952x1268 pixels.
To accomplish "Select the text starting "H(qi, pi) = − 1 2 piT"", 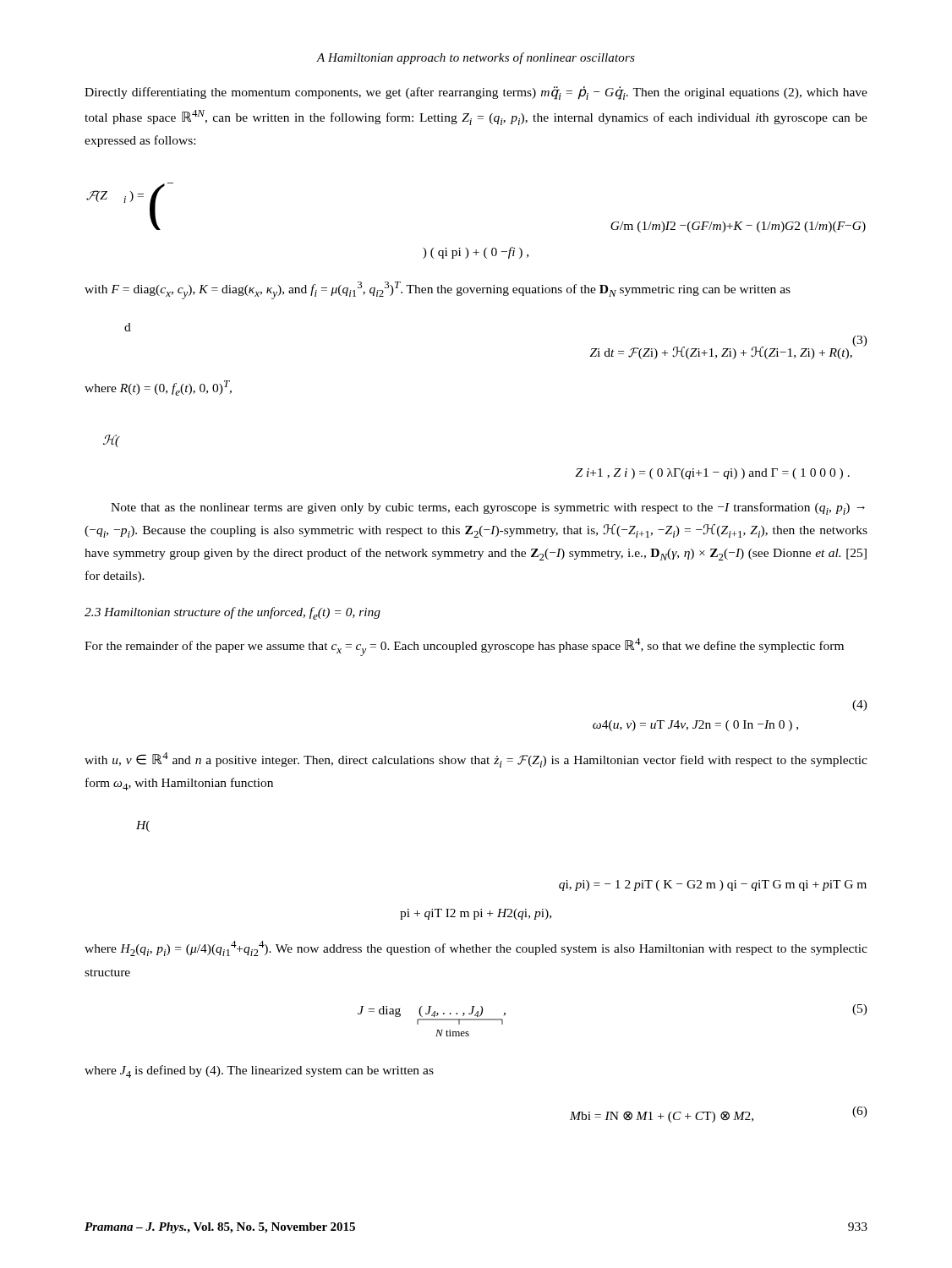I will click(143, 826).
